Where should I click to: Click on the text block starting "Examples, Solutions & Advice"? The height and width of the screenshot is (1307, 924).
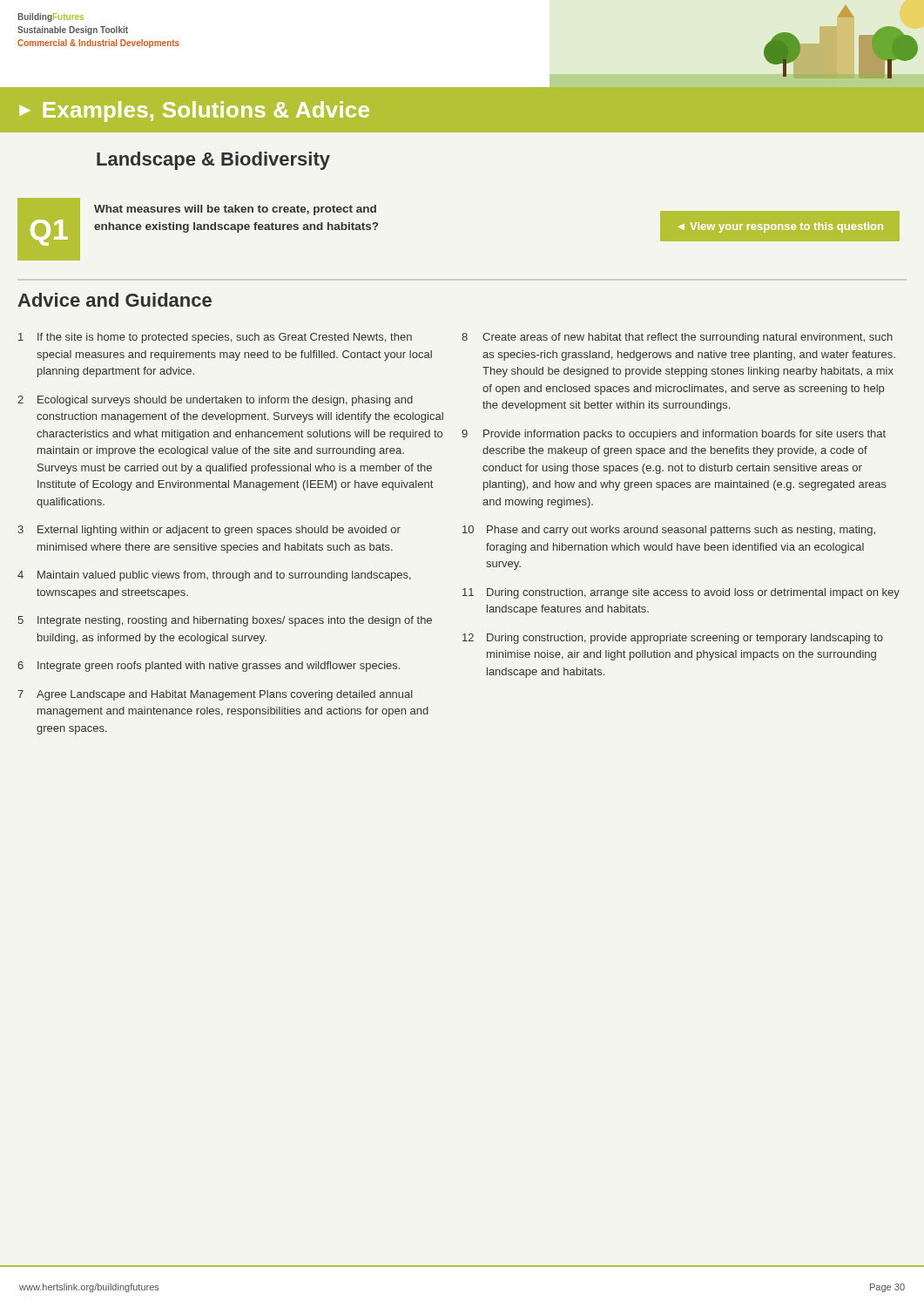[206, 109]
